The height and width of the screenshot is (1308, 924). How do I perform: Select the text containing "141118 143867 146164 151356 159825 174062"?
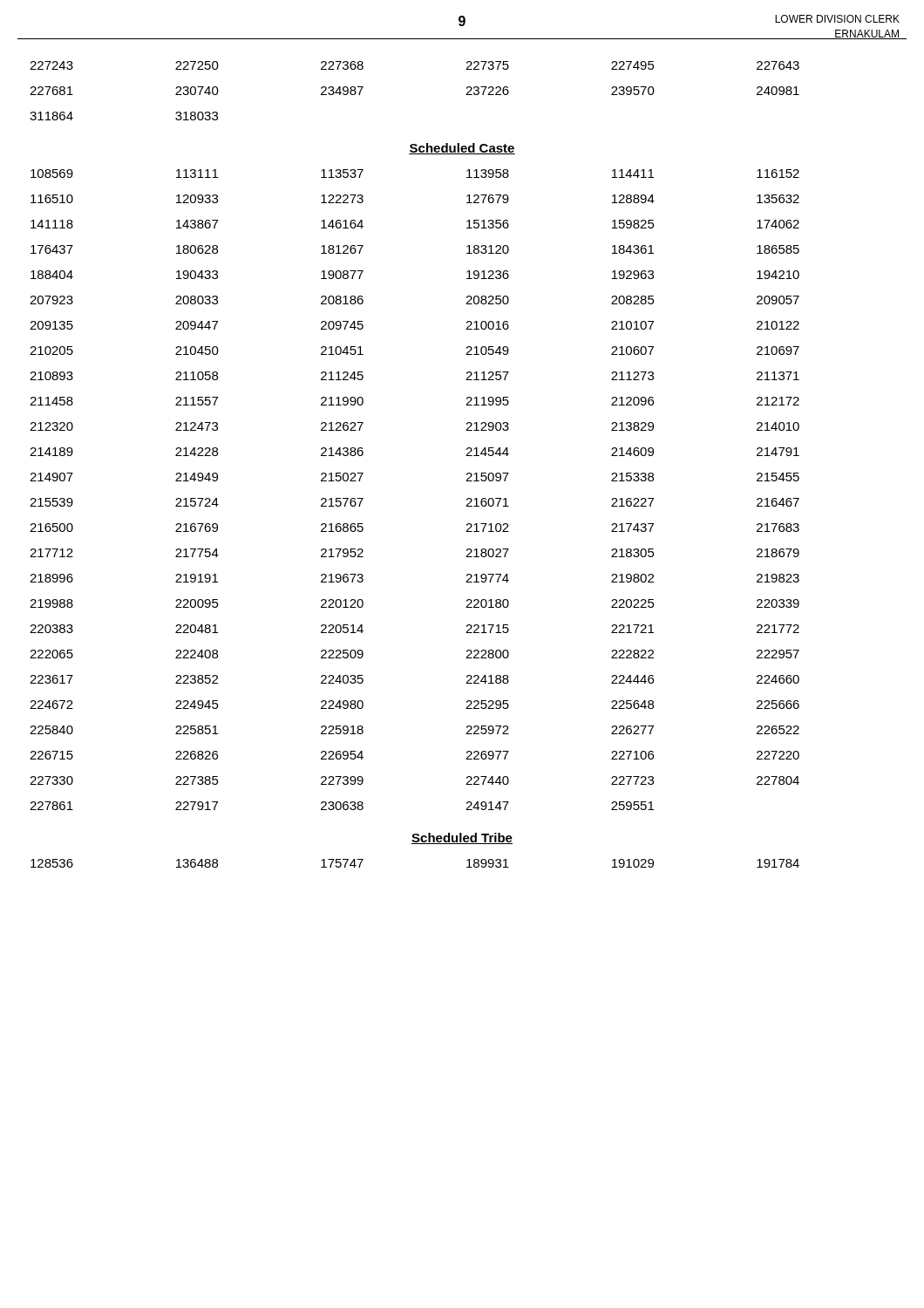[462, 224]
